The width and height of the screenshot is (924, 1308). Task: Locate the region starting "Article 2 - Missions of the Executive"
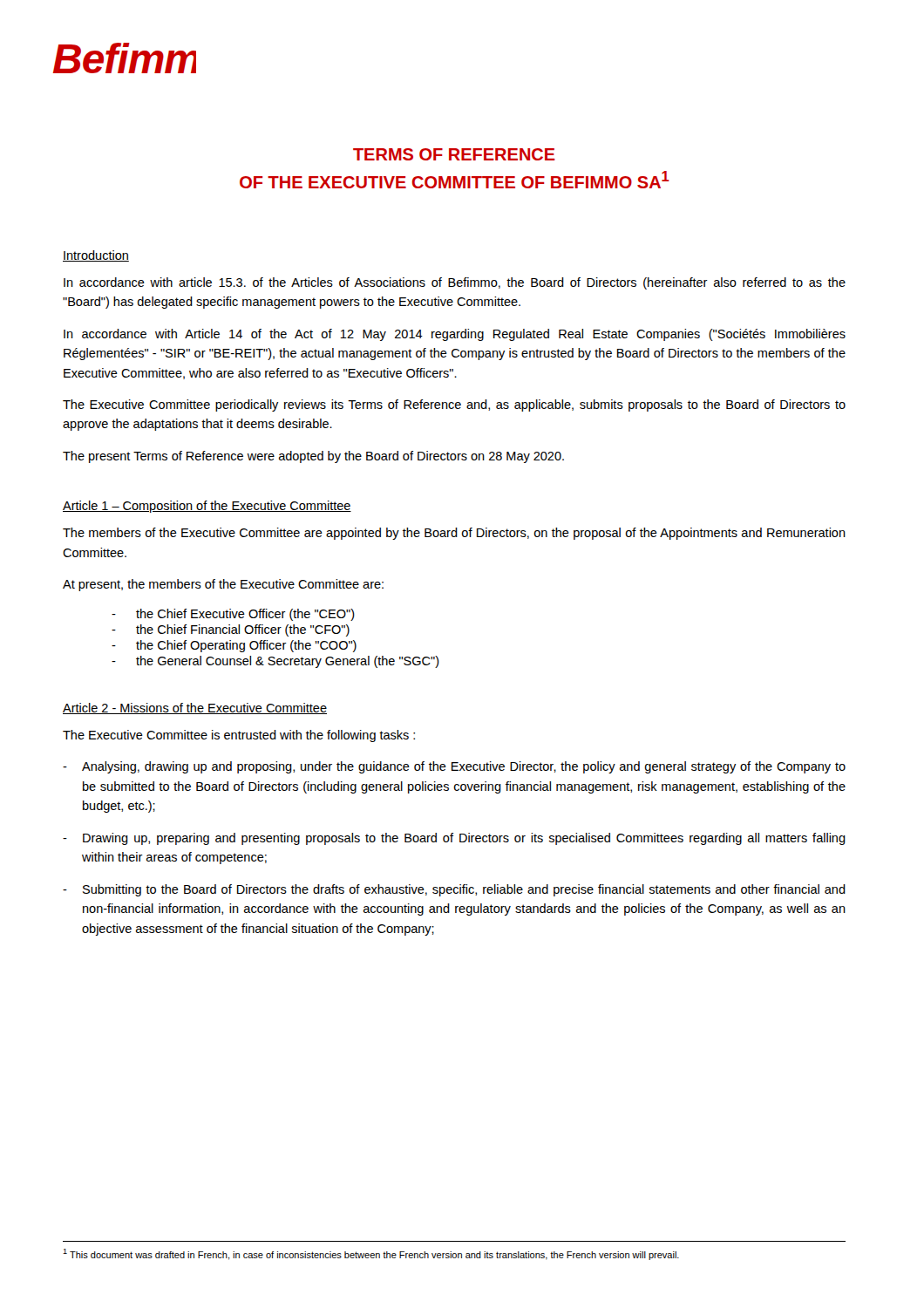point(195,708)
